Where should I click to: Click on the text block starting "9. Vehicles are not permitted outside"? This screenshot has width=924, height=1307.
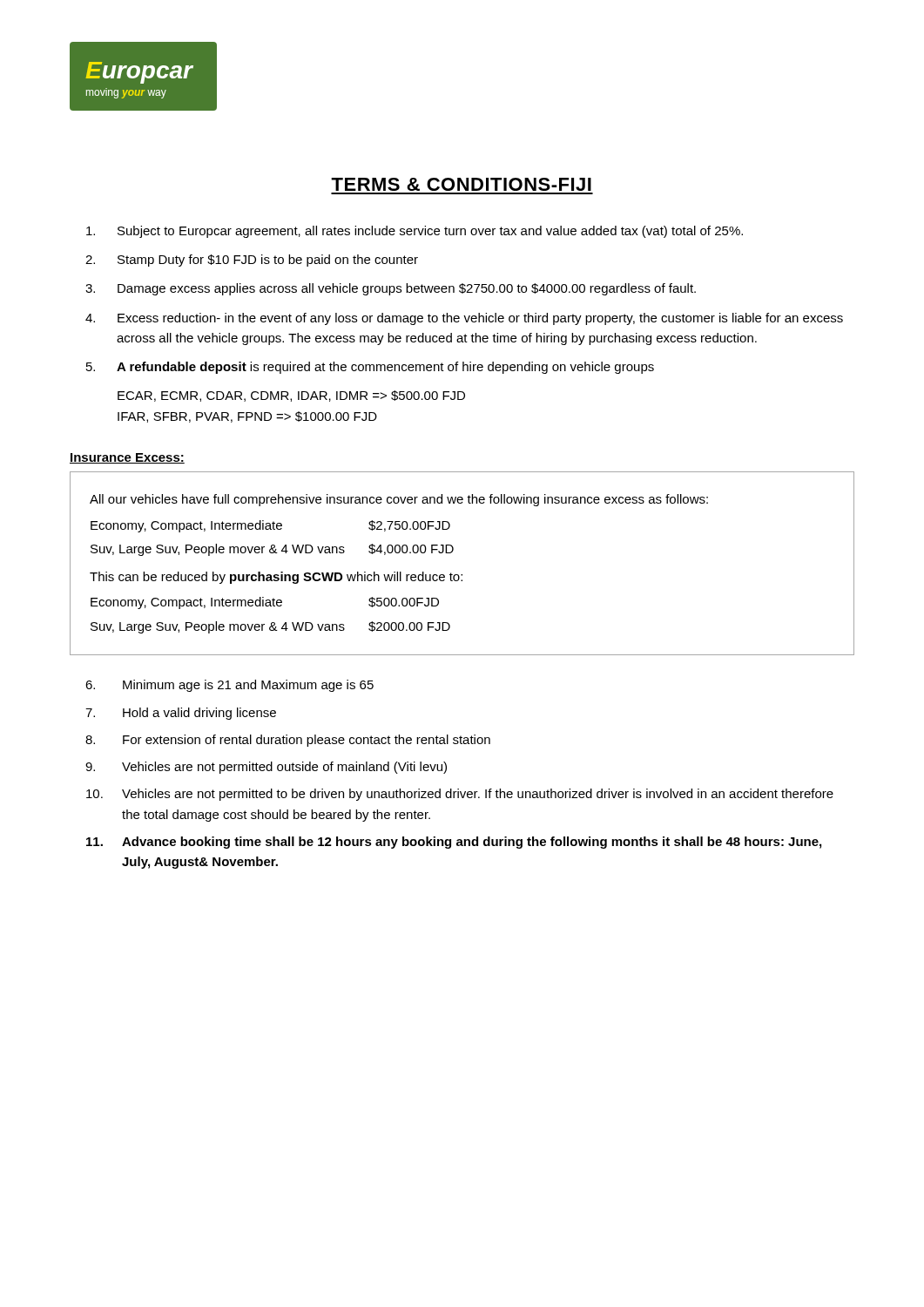click(266, 768)
